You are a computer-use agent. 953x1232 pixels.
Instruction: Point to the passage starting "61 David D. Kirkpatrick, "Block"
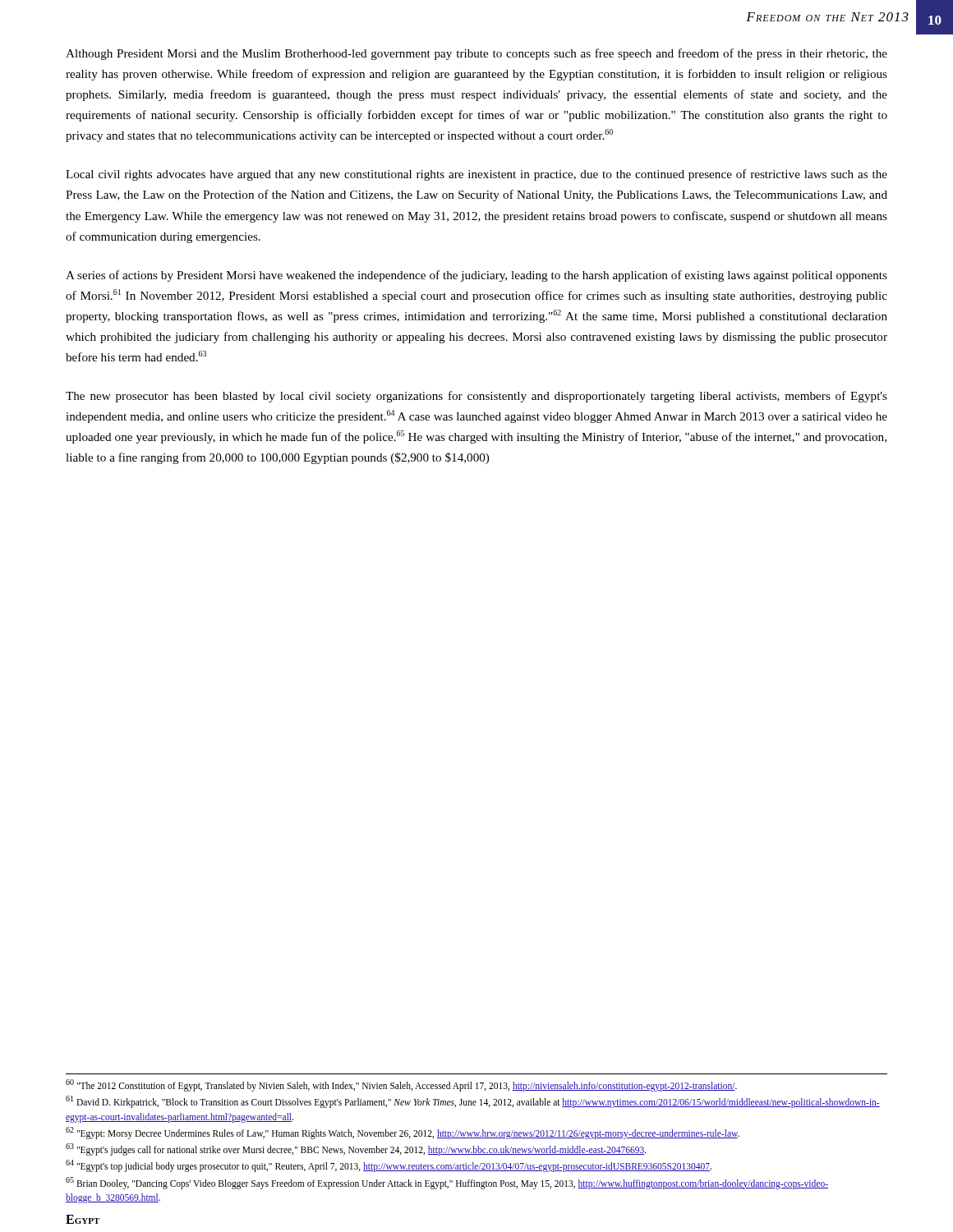point(473,1109)
